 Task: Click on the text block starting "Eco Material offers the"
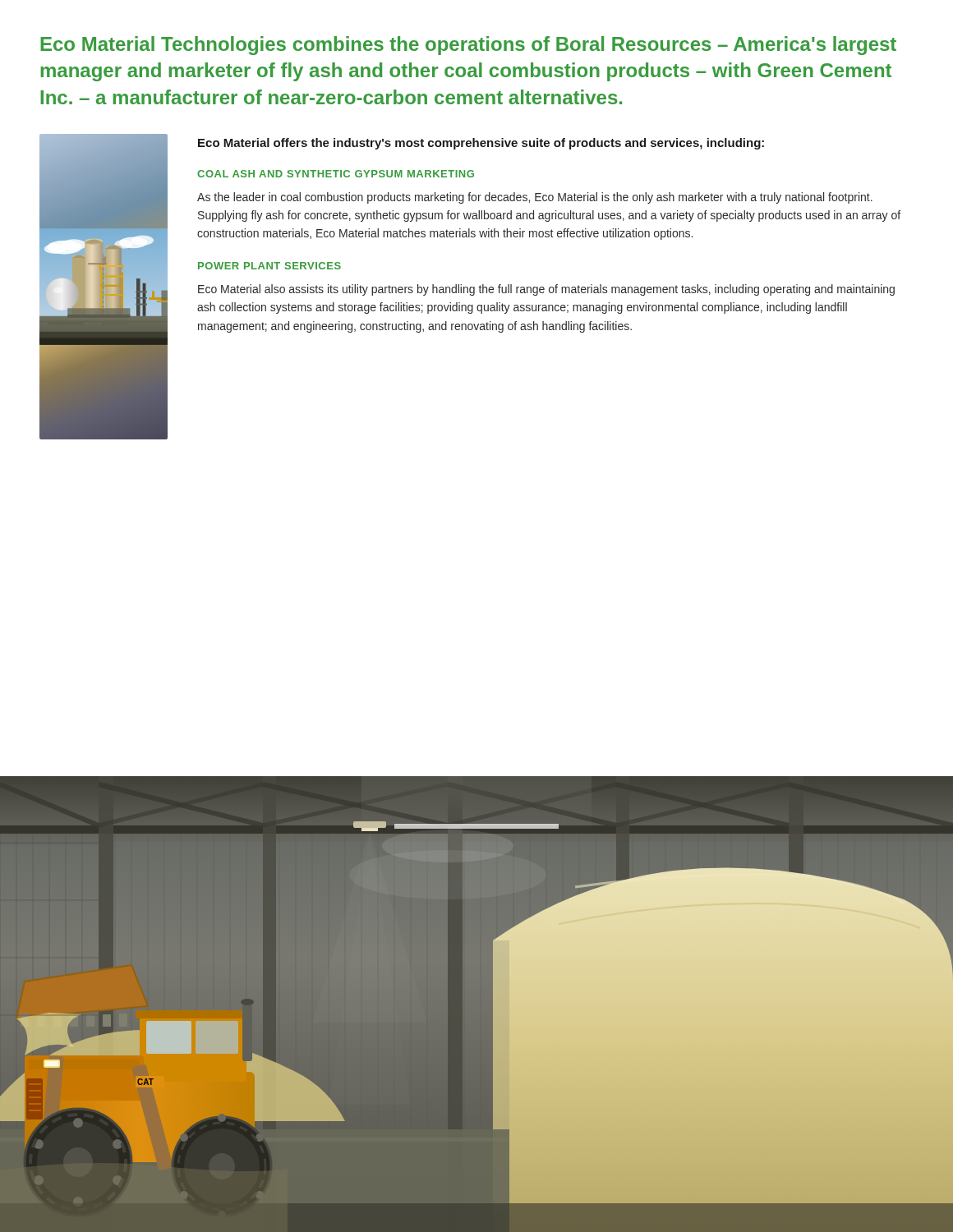[555, 143]
